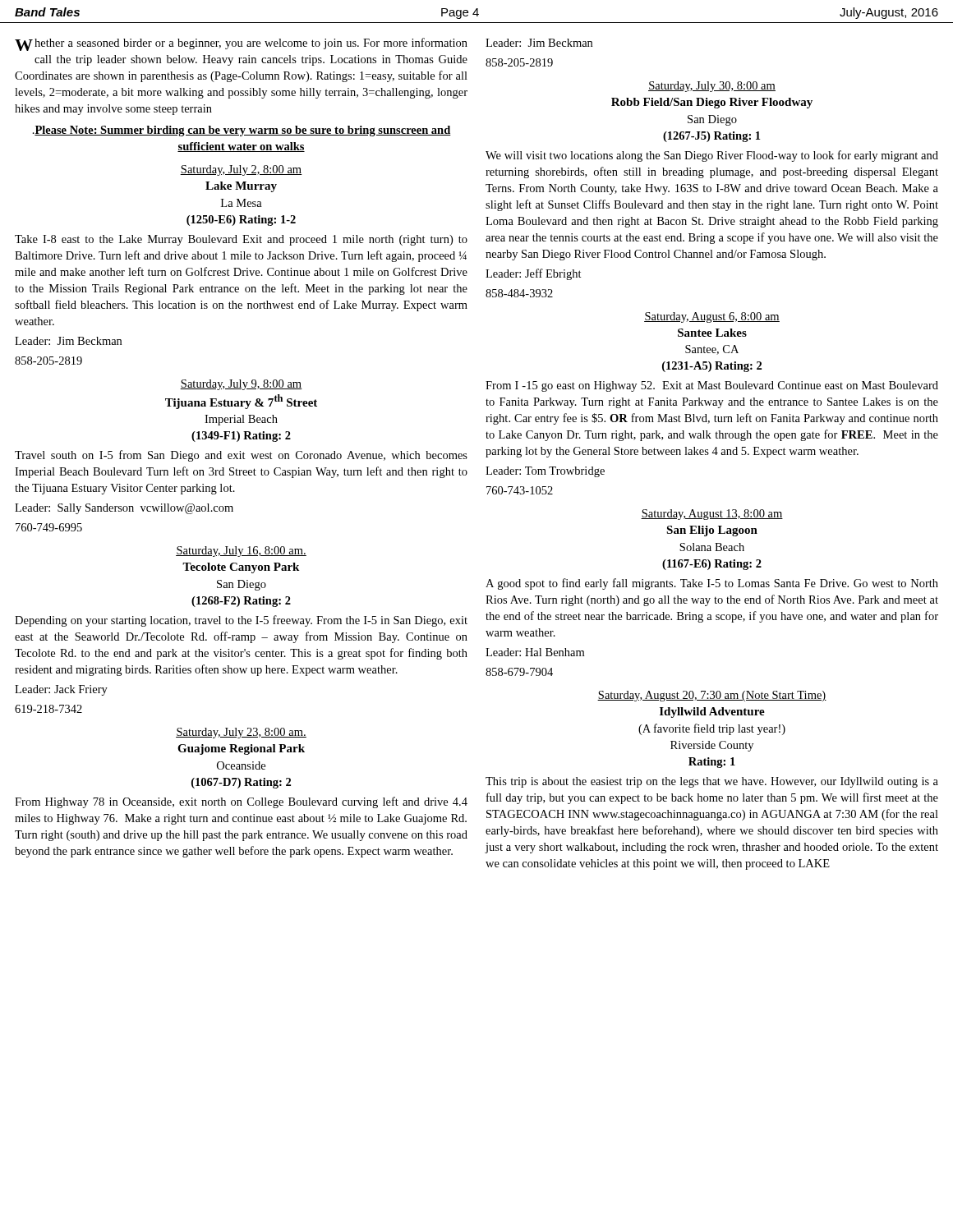Click on the text block that reads "Travel south on I-5 from"

tap(241, 491)
